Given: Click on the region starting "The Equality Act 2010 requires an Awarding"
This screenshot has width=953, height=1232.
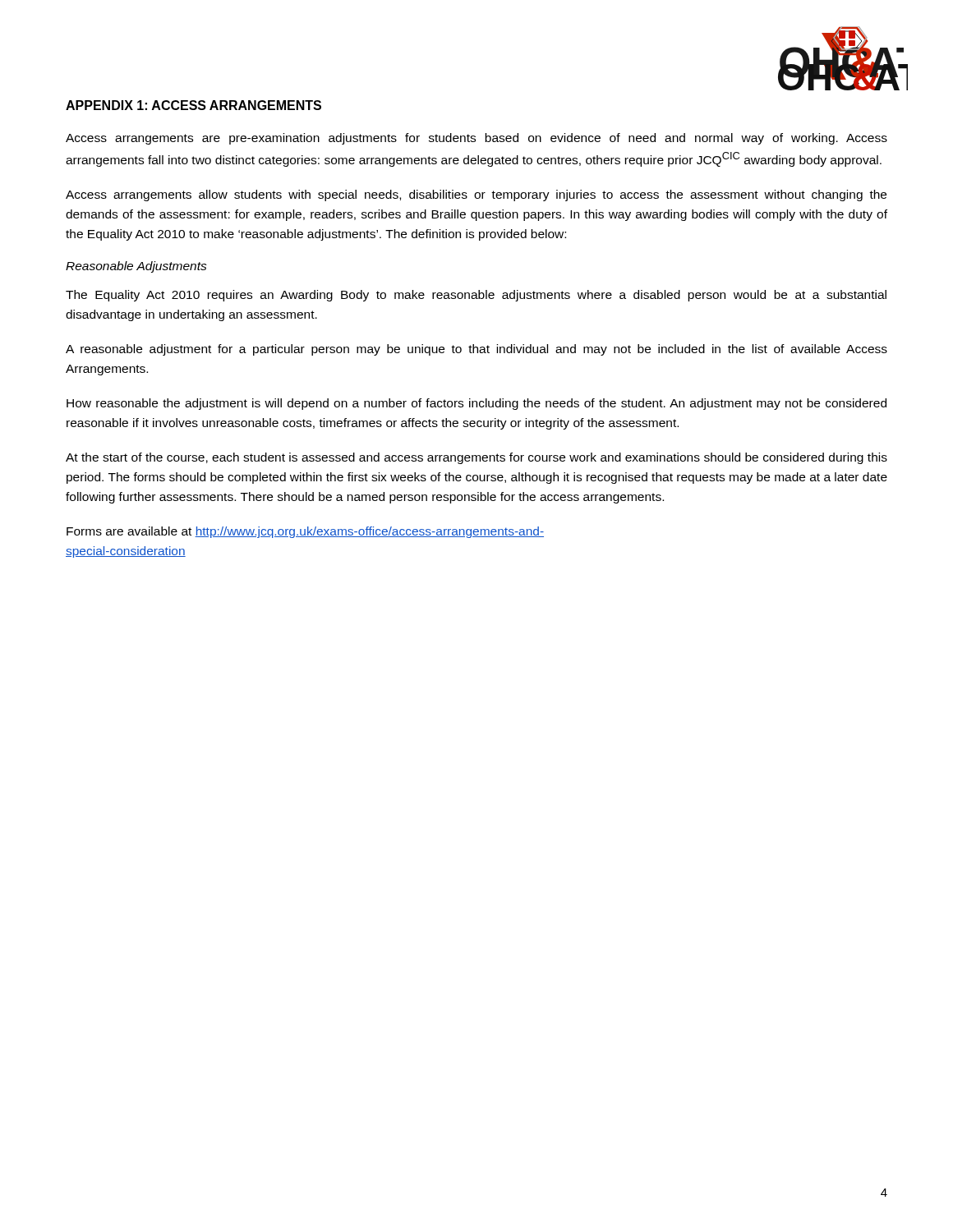Looking at the screenshot, I should [476, 304].
